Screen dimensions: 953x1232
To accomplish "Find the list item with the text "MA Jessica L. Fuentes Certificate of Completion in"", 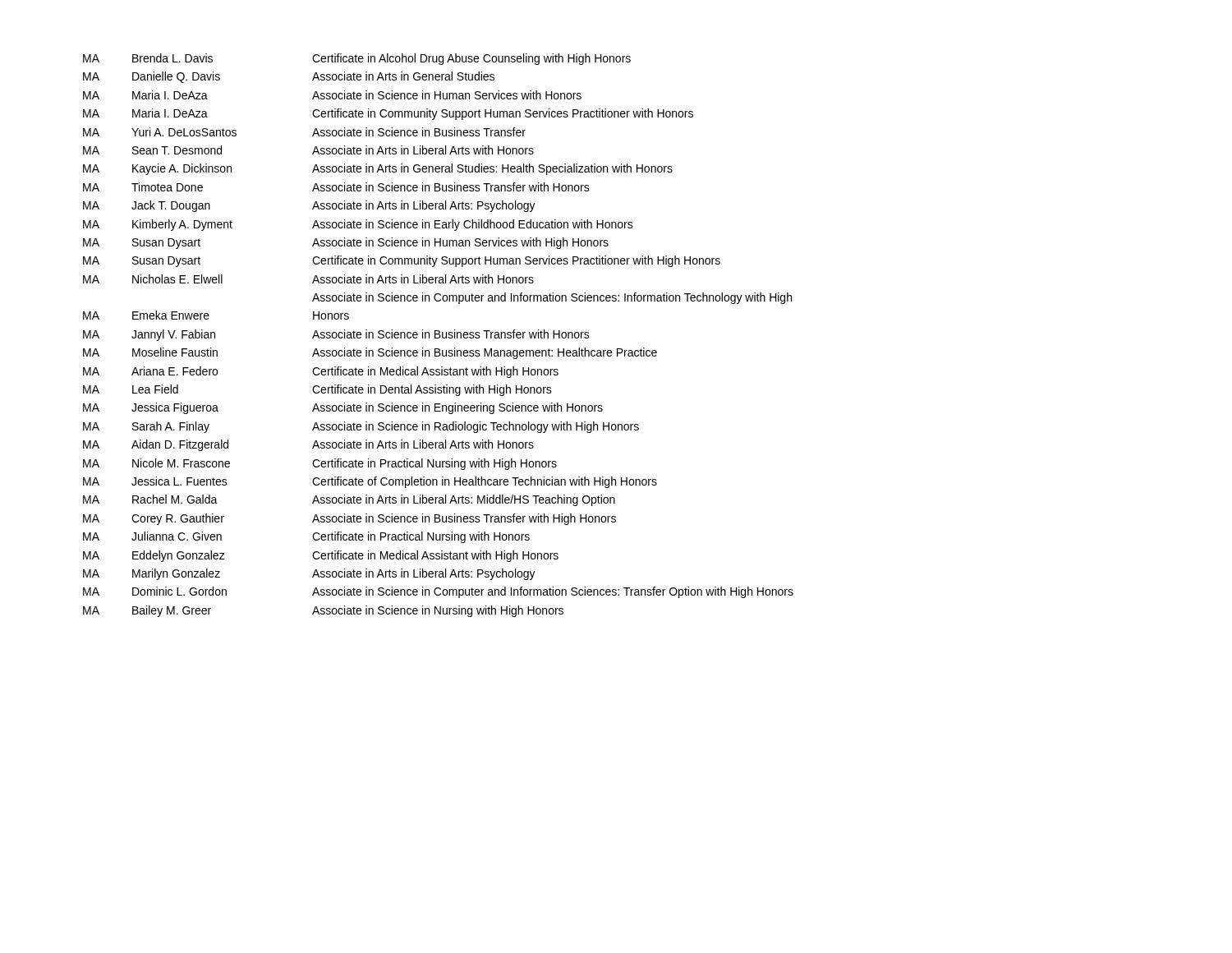I will pos(616,482).
